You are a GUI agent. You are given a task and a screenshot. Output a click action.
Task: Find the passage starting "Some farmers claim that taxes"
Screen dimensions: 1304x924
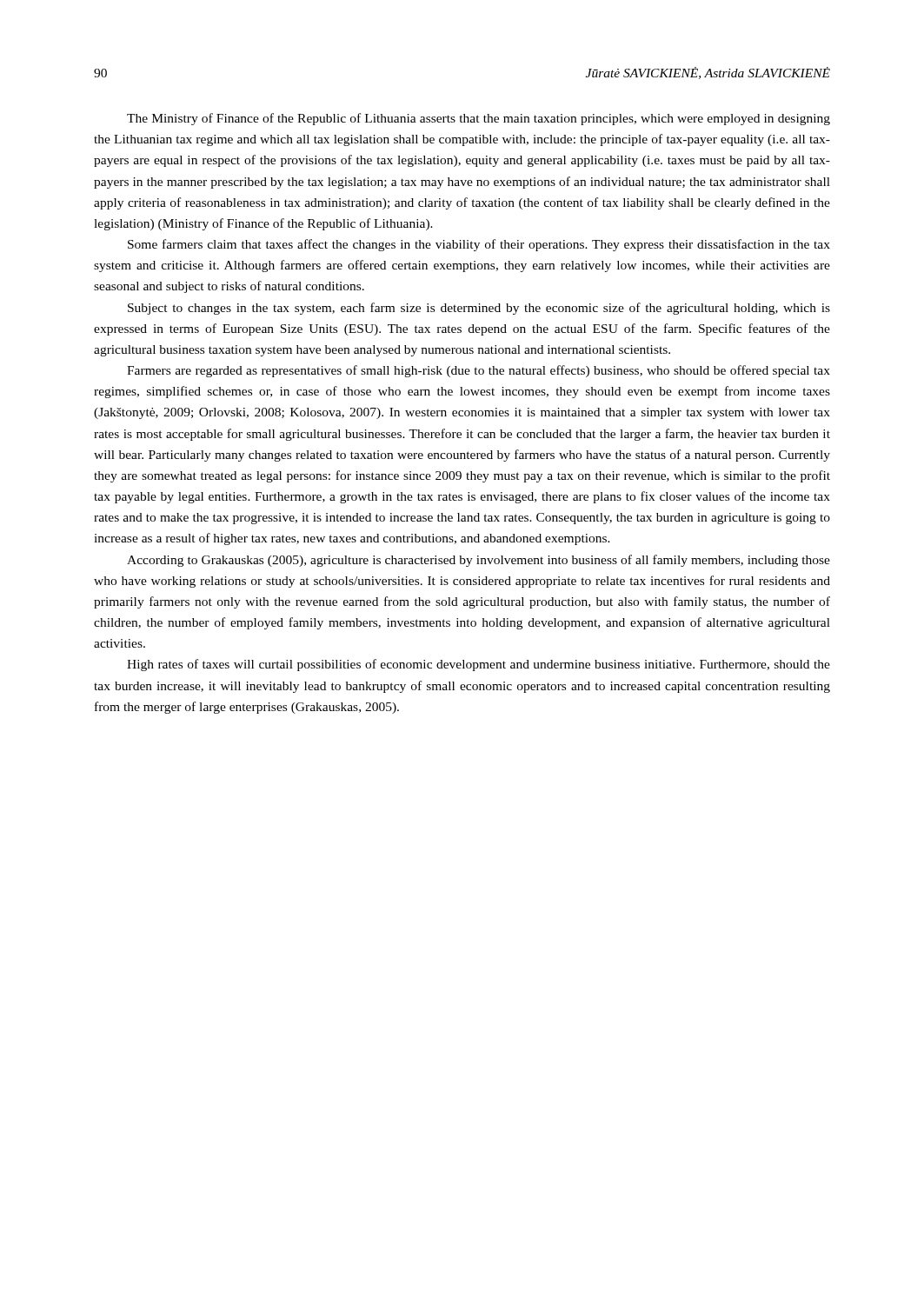[x=462, y=265]
